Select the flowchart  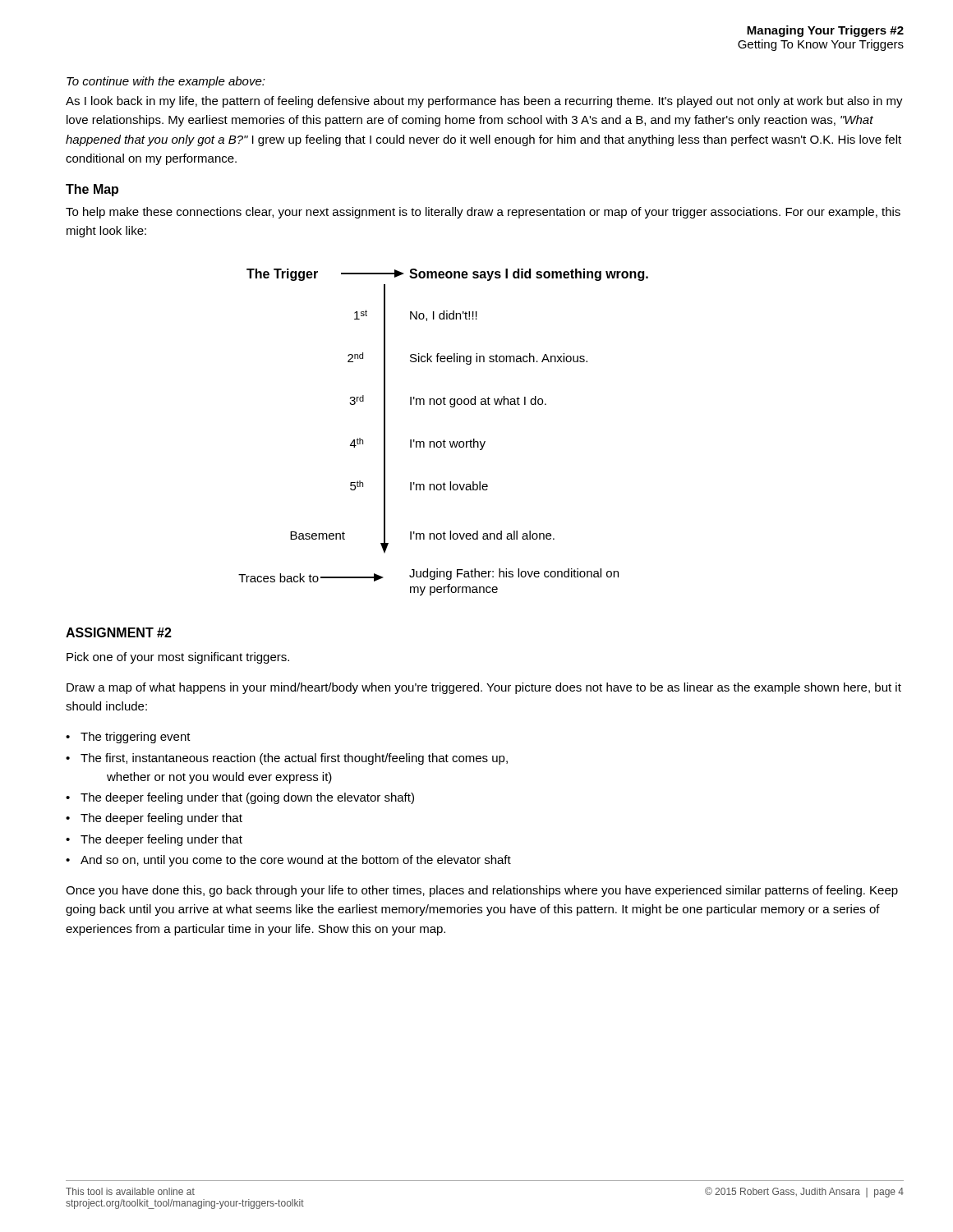tap(485, 429)
